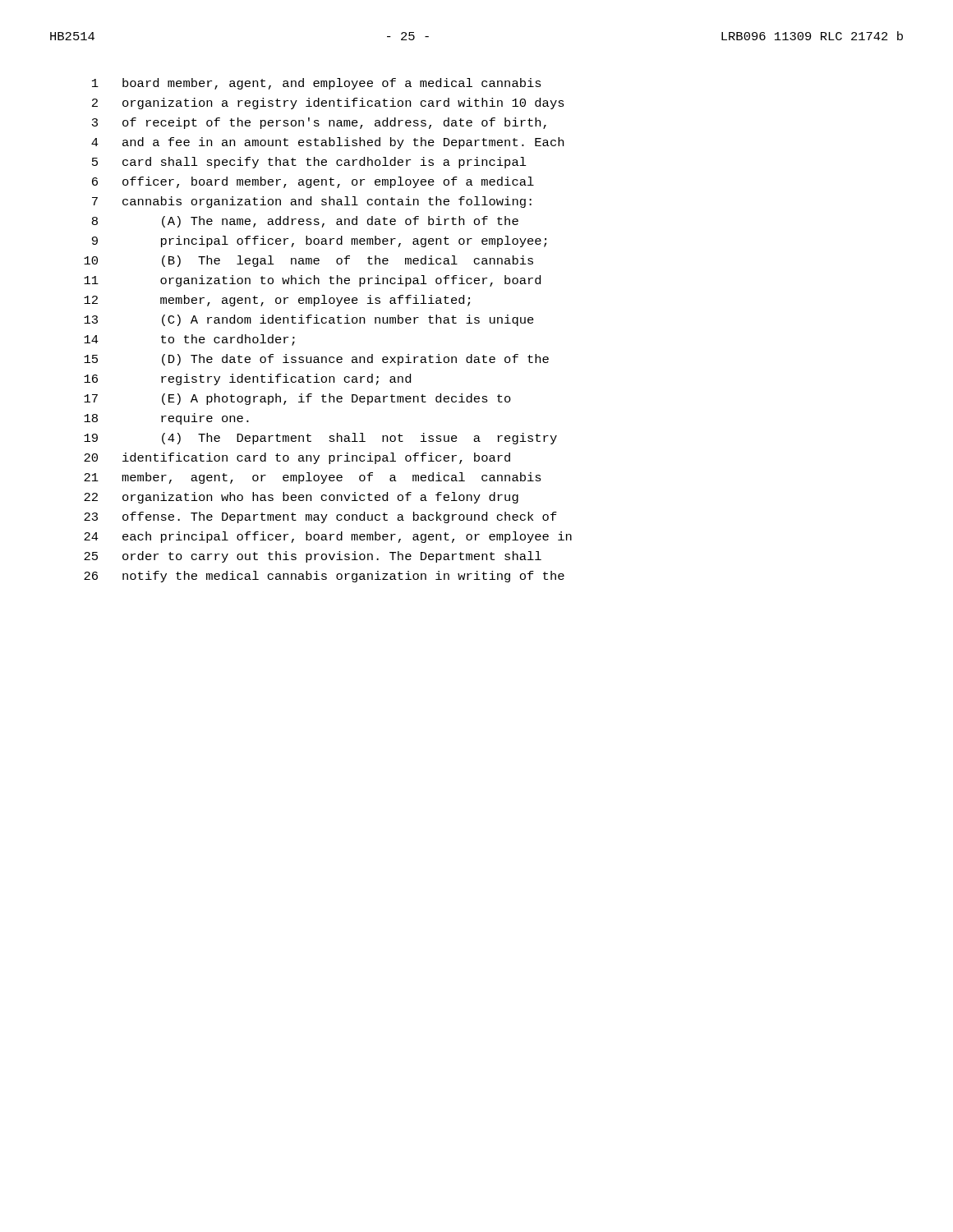The width and height of the screenshot is (953, 1232).
Task: Navigate to the passage starting "2 organization a registry"
Action: click(476, 103)
